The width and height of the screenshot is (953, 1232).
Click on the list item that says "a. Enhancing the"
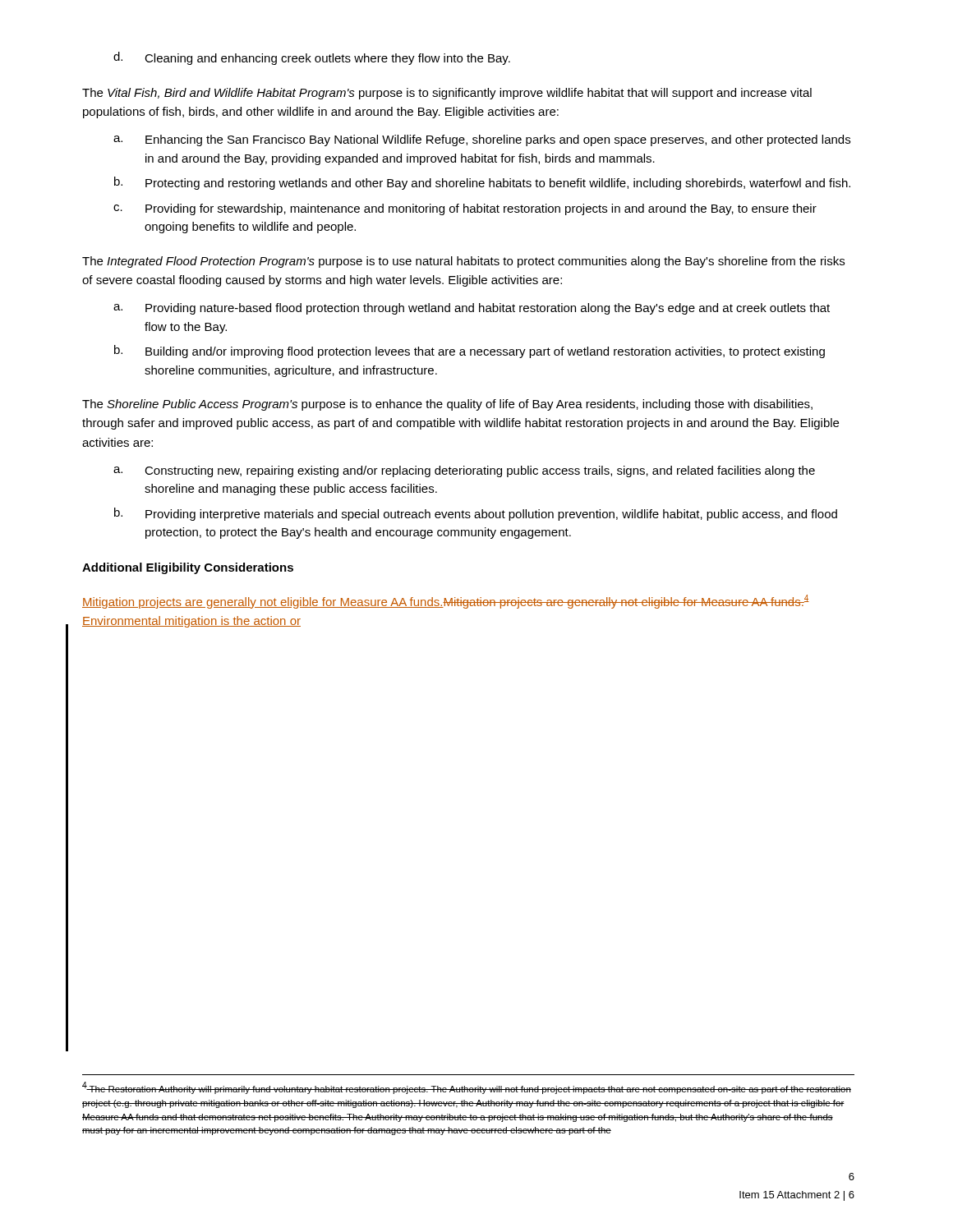pyautogui.click(x=484, y=149)
